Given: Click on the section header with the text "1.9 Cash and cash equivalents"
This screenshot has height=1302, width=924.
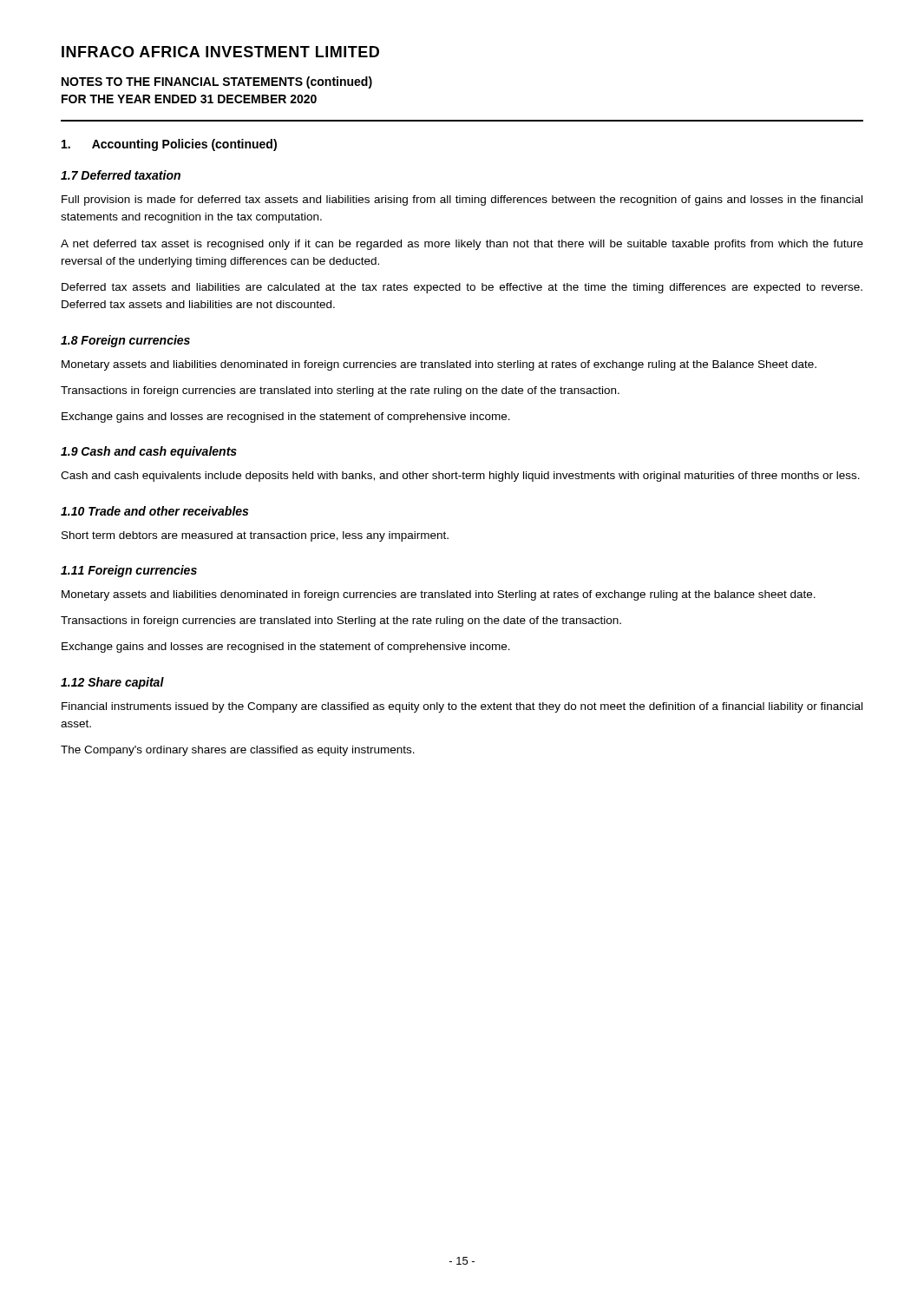Looking at the screenshot, I should point(149,452).
